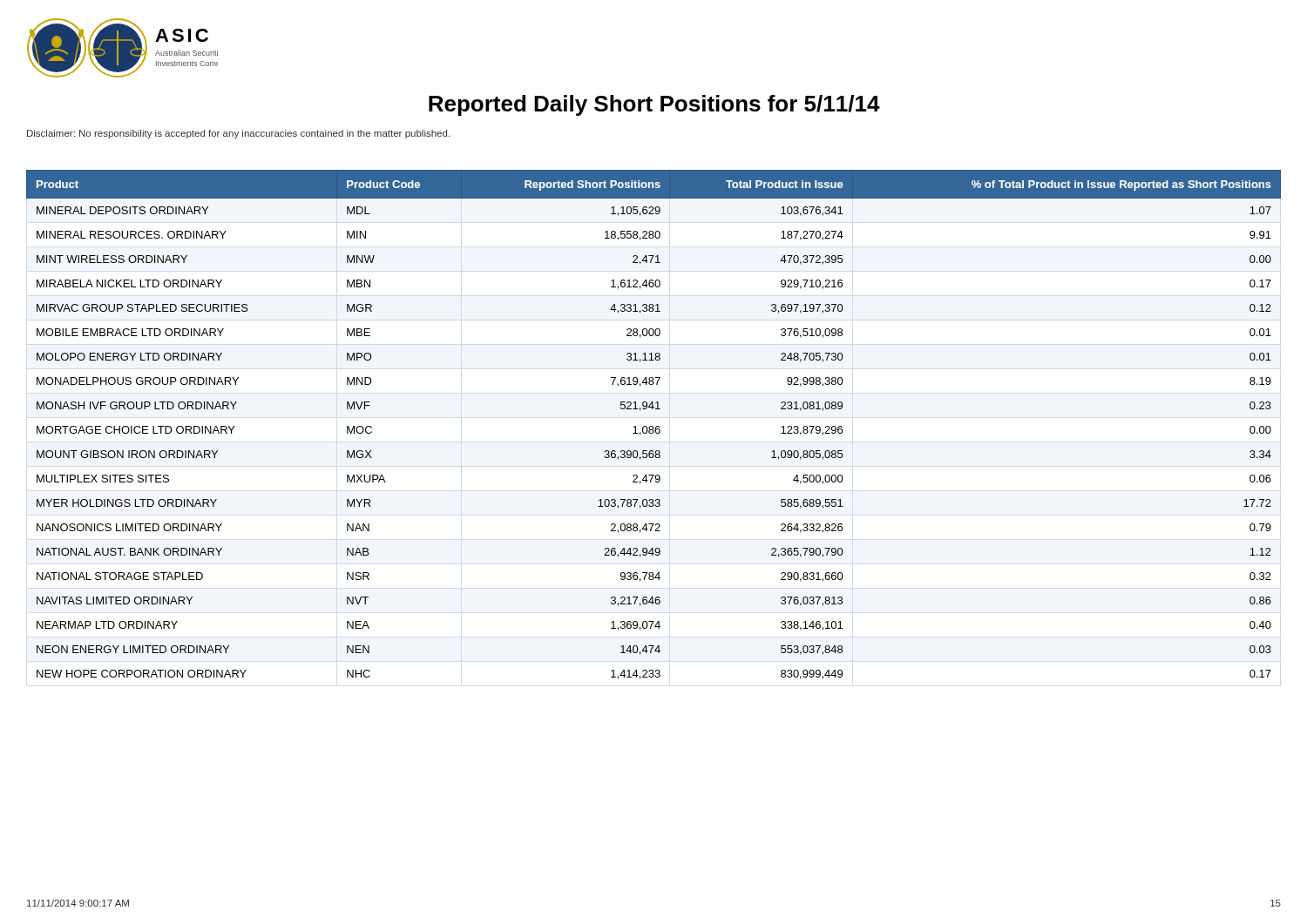
Task: Navigate to the region starting "Reported Daily Short Positions for"
Action: click(x=654, y=104)
